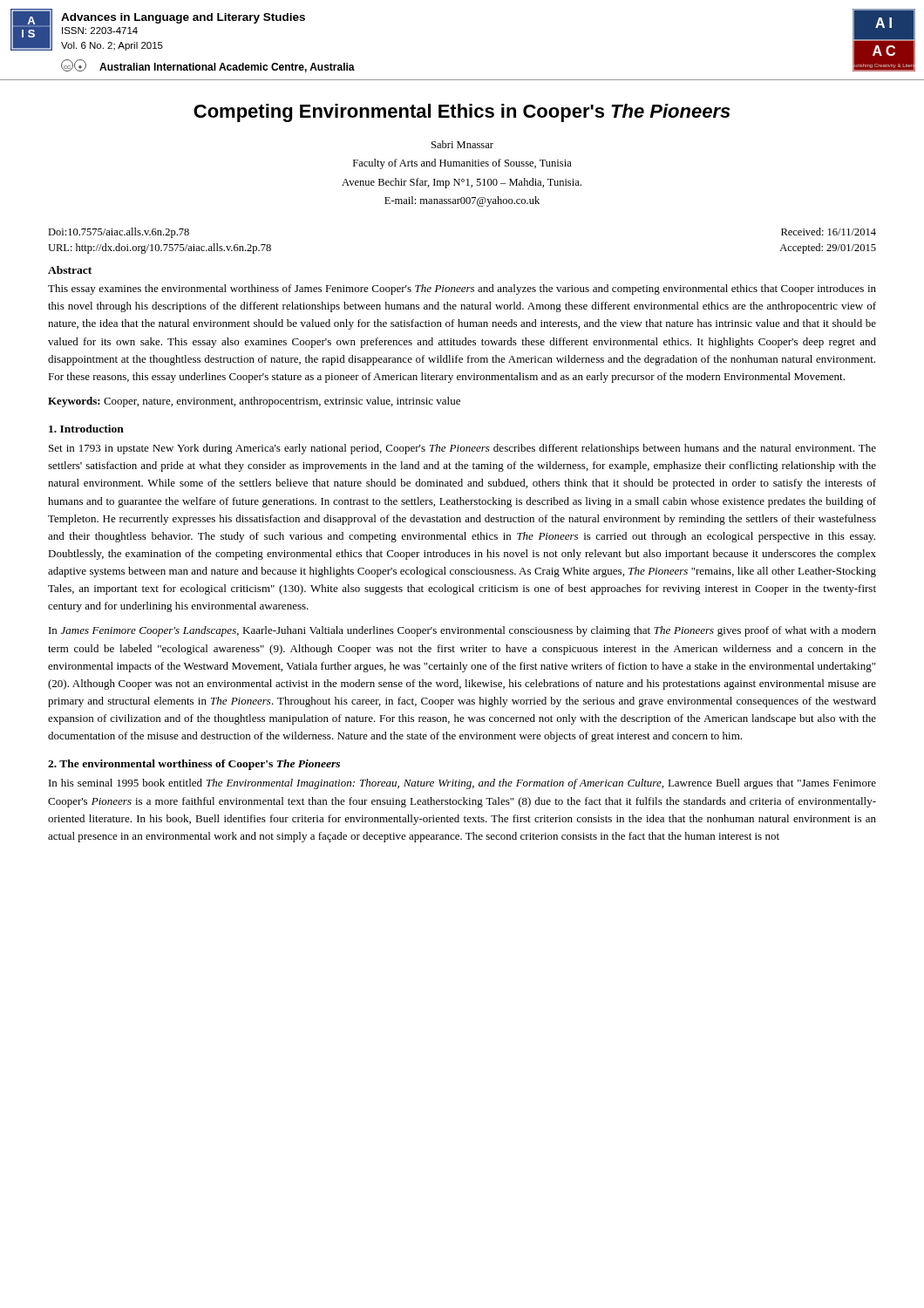This screenshot has height=1308, width=924.
Task: Click on the text containing "Doi:10.7575/aiac.alls.v.6n.2p.78 URL: http://dx.doi.org/10.7575/aiac.alls.v.6n.2p.78"
Action: (160, 240)
